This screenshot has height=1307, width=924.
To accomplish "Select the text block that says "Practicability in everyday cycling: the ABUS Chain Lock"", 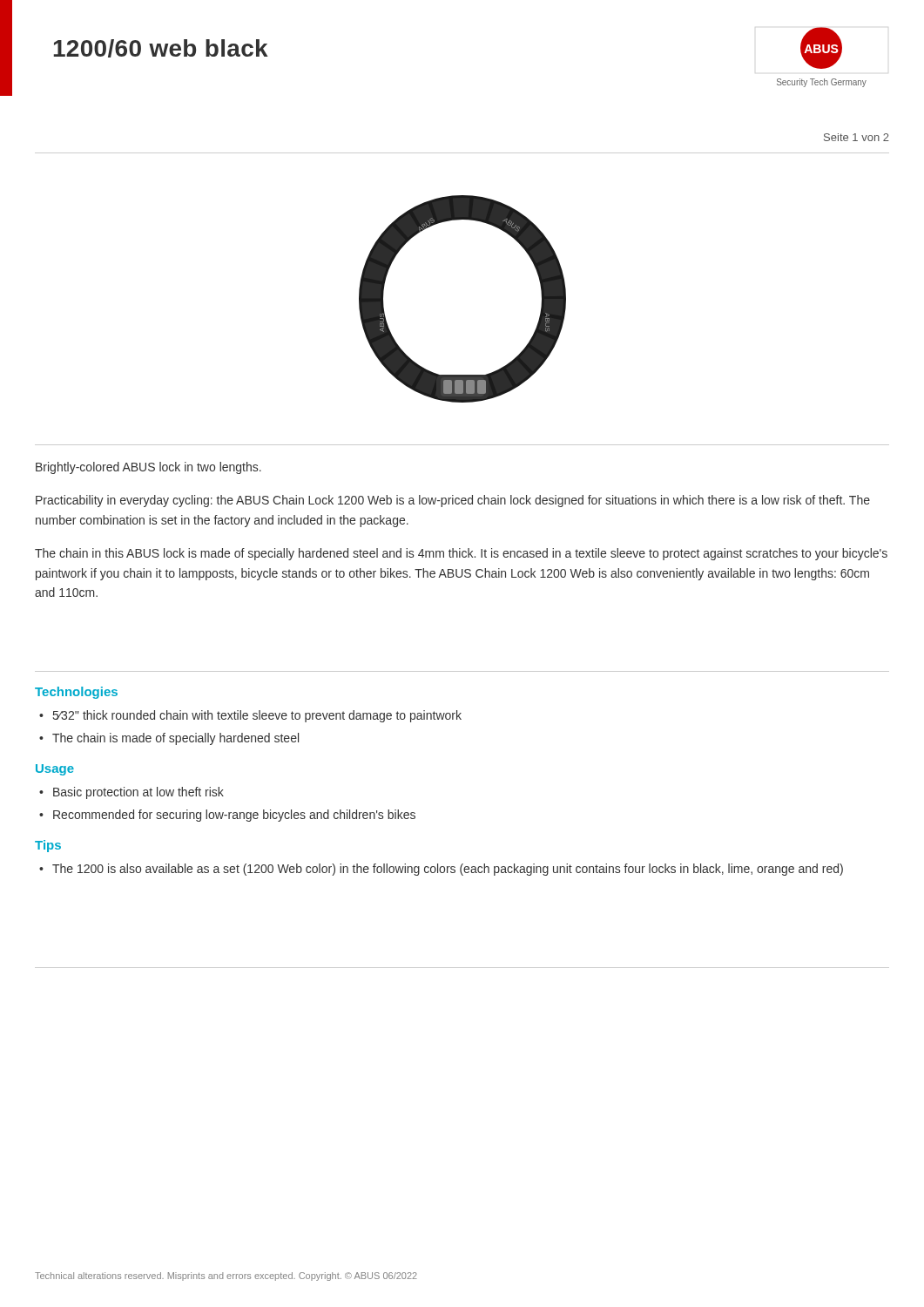I will (x=452, y=510).
